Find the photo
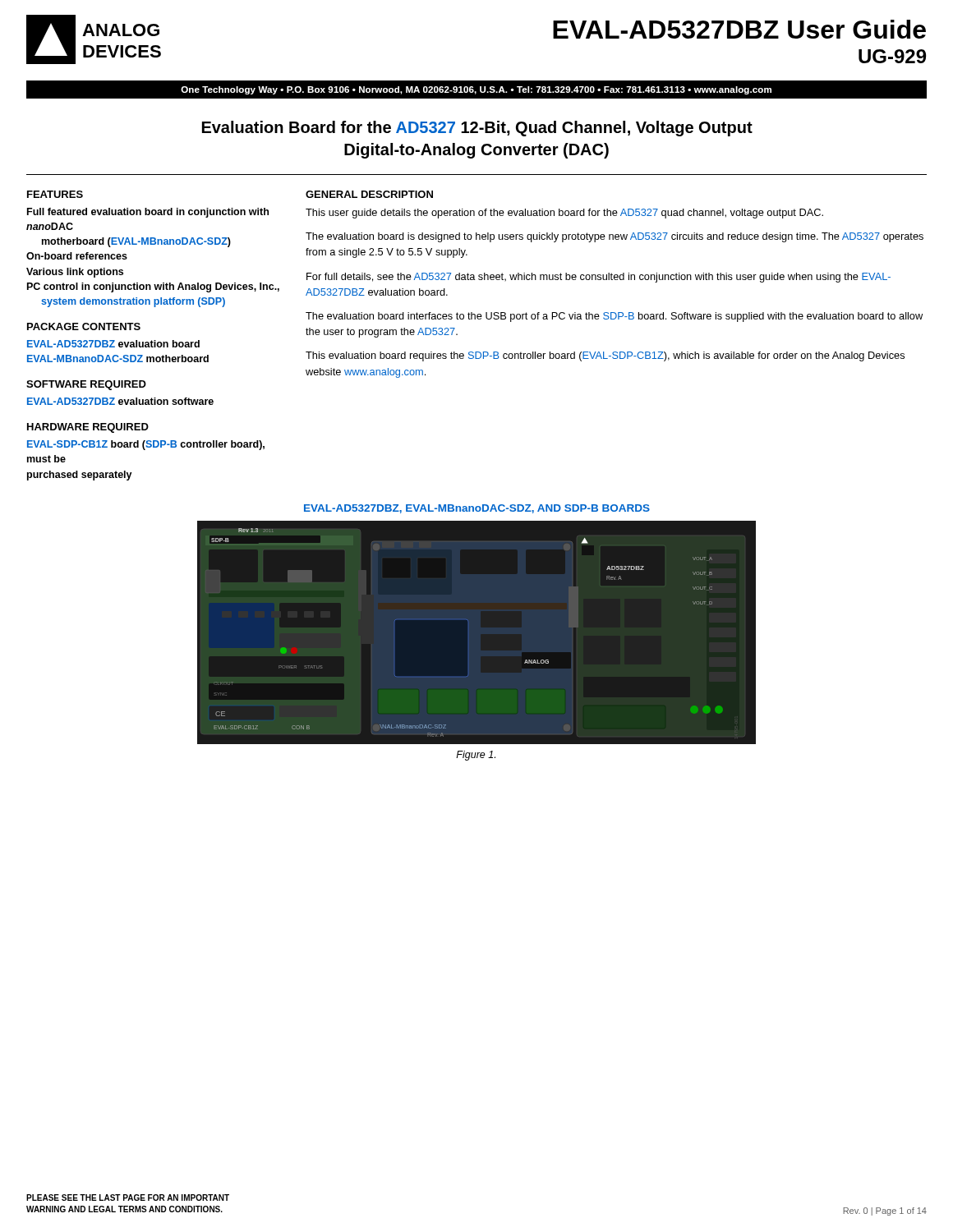This screenshot has height=1232, width=953. pos(476,632)
